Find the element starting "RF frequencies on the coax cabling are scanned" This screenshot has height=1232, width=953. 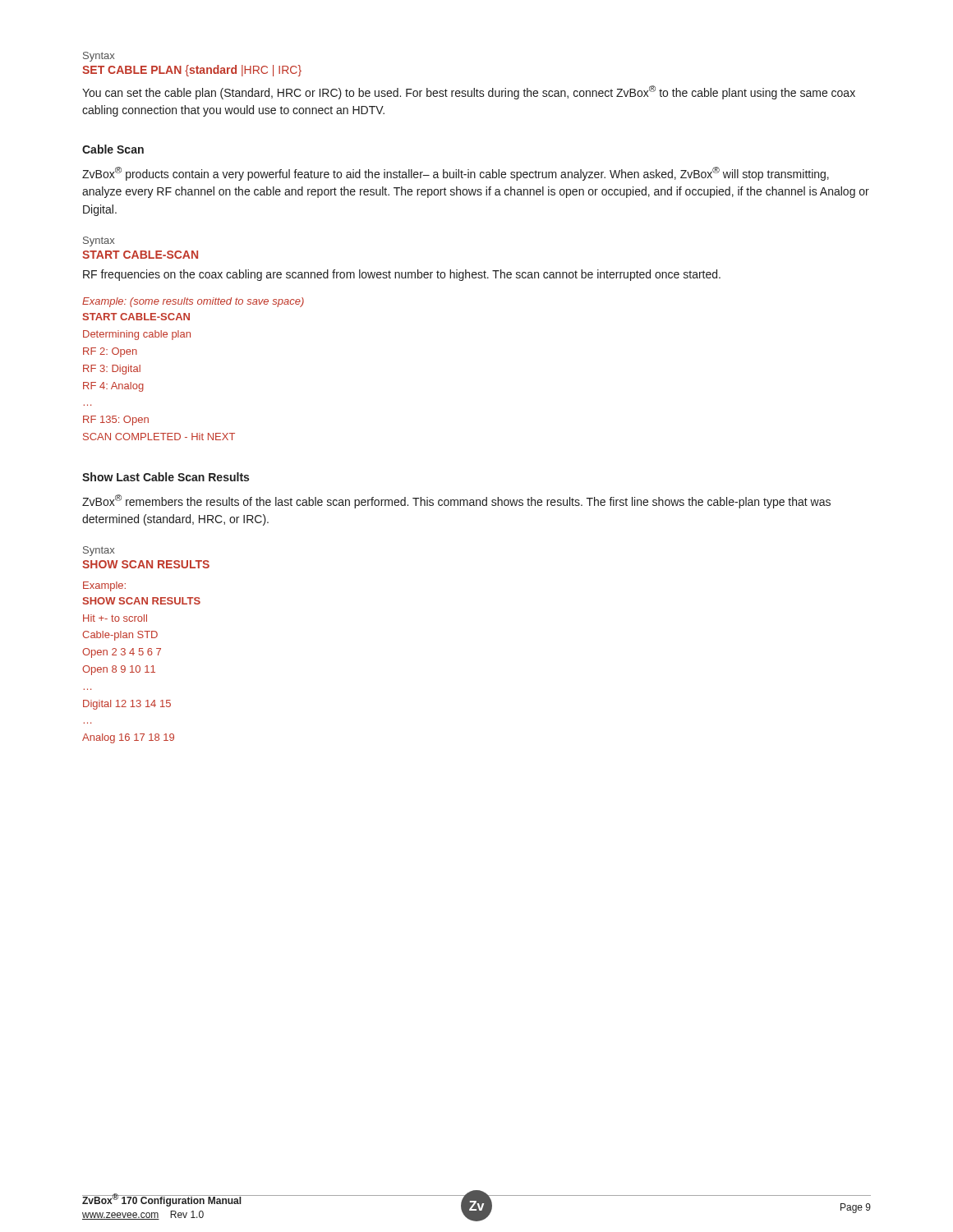(402, 274)
